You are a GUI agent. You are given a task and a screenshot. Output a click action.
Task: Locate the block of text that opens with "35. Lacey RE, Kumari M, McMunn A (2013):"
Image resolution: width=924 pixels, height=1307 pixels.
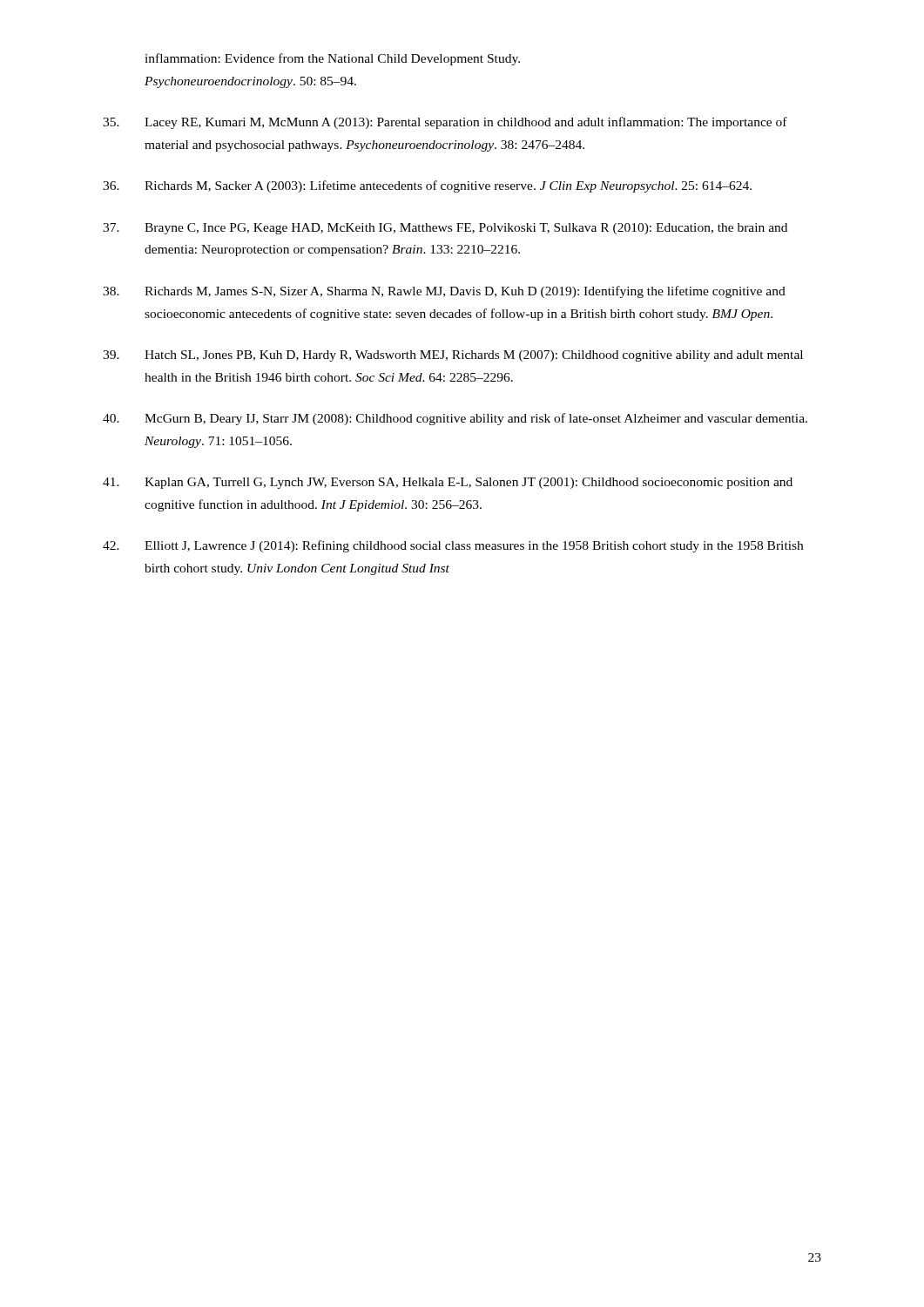coord(462,133)
